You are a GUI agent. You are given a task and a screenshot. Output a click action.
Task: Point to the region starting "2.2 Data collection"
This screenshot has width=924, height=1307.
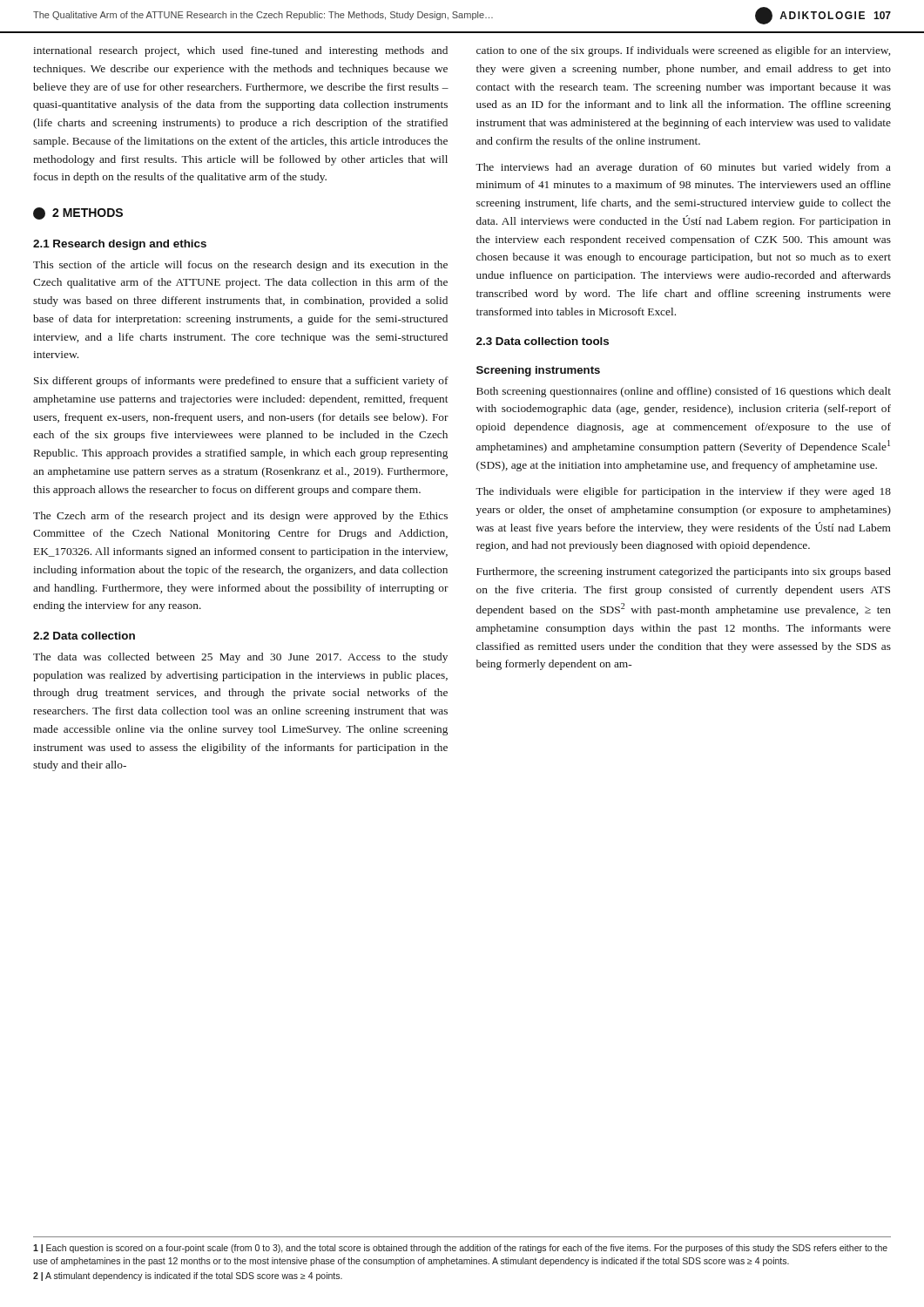tap(84, 636)
